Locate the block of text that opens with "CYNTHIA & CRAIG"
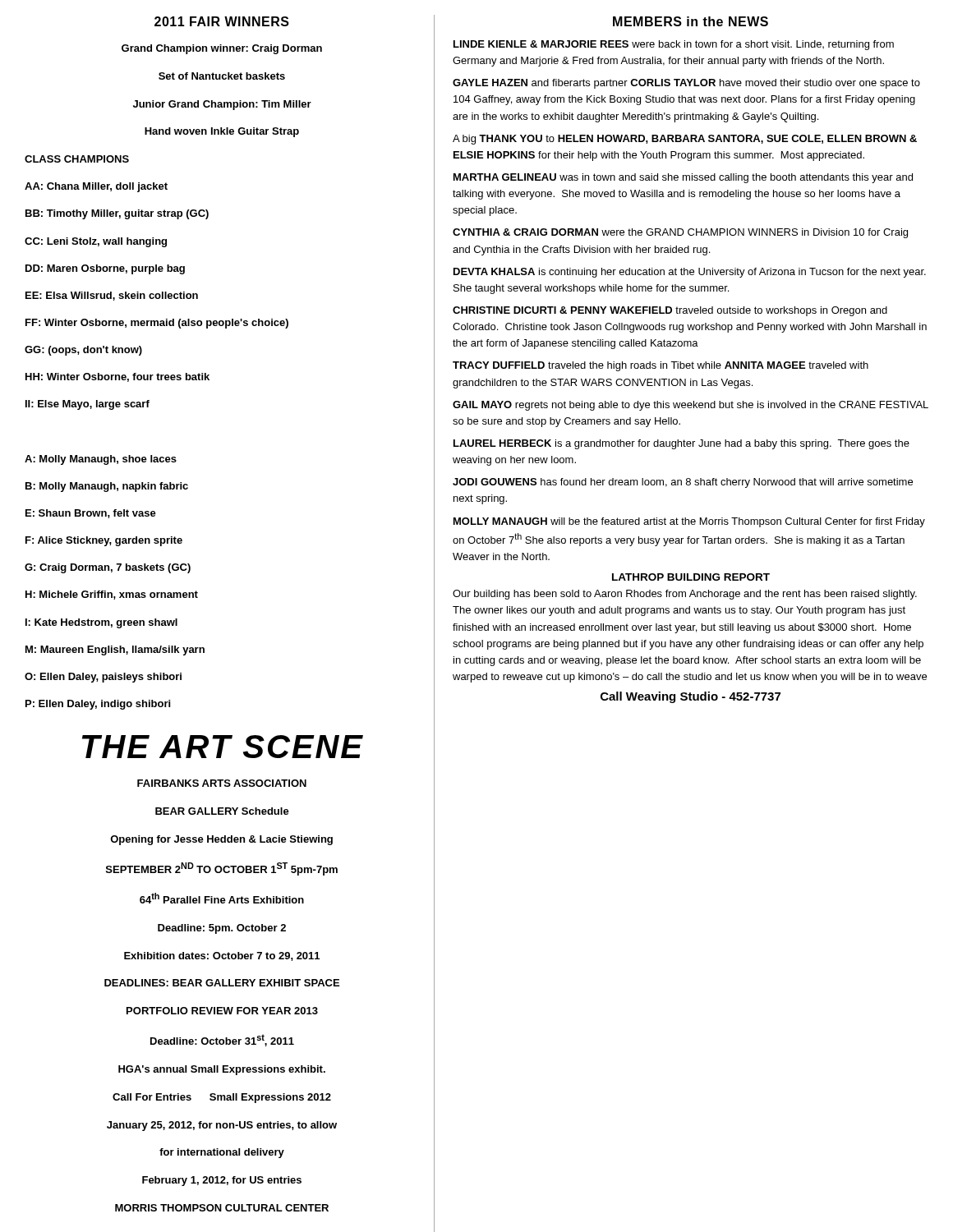The height and width of the screenshot is (1232, 953). tap(681, 241)
